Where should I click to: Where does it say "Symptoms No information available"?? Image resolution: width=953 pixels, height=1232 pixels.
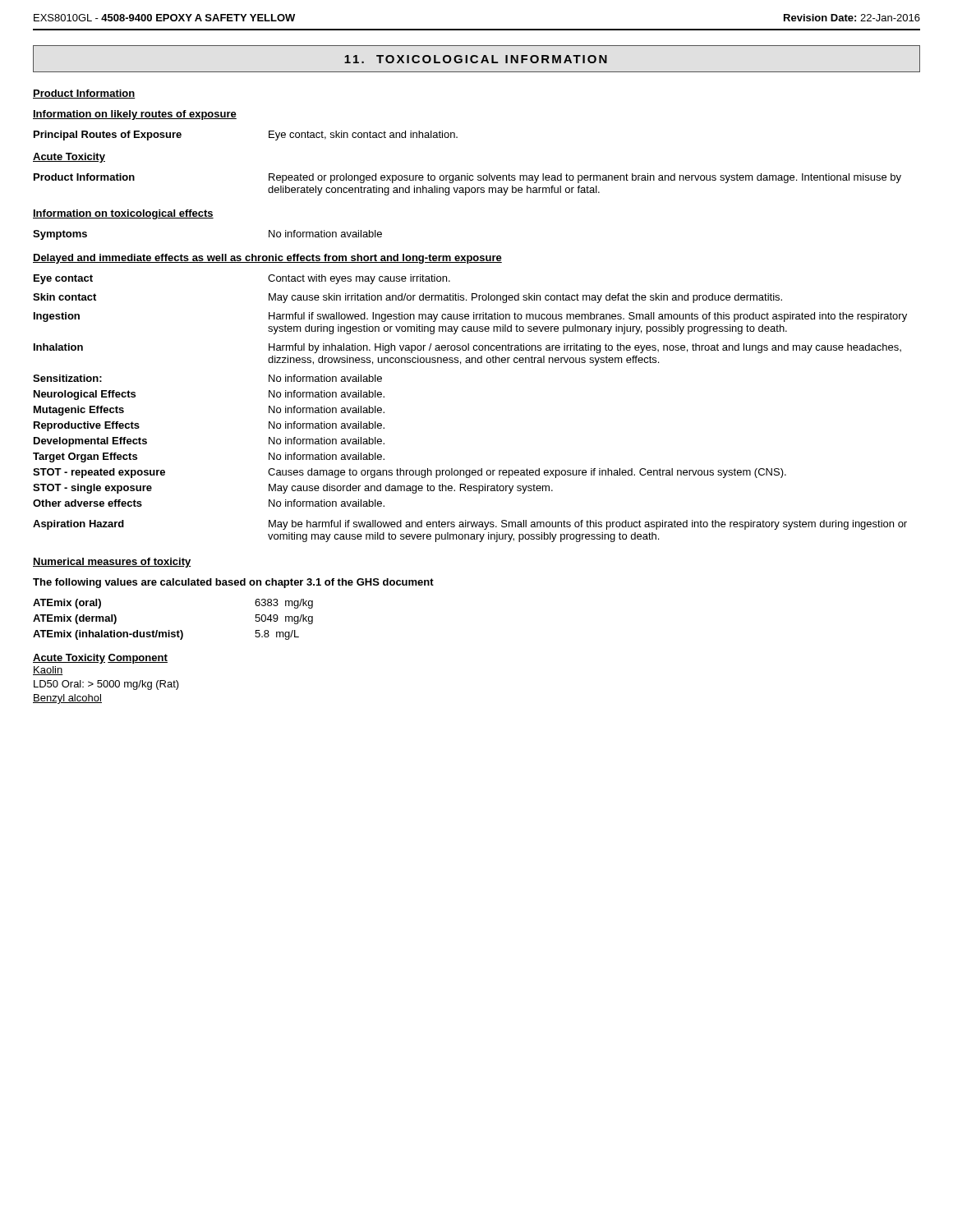(64, 234)
